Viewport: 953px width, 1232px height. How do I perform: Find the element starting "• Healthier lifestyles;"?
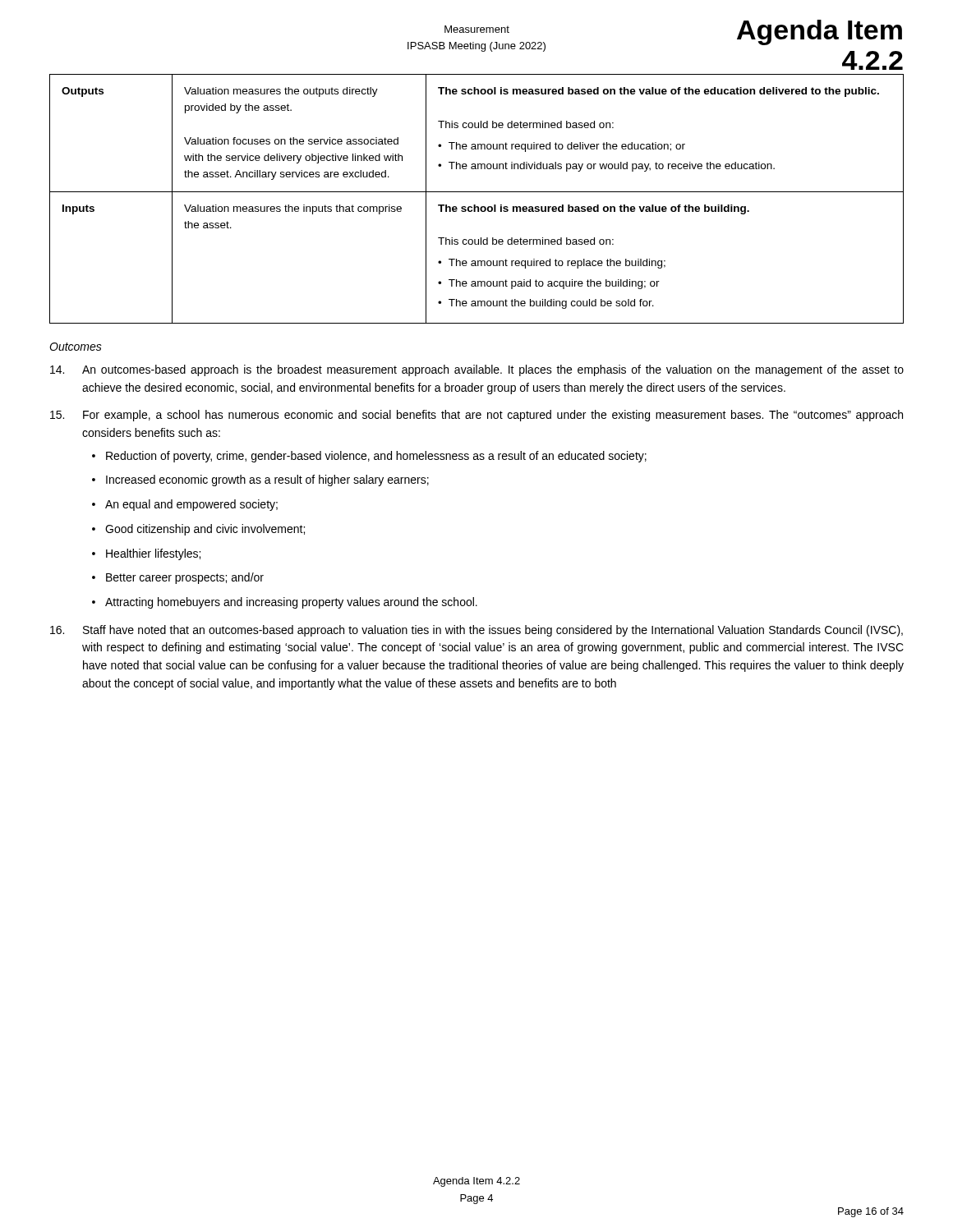(146, 554)
